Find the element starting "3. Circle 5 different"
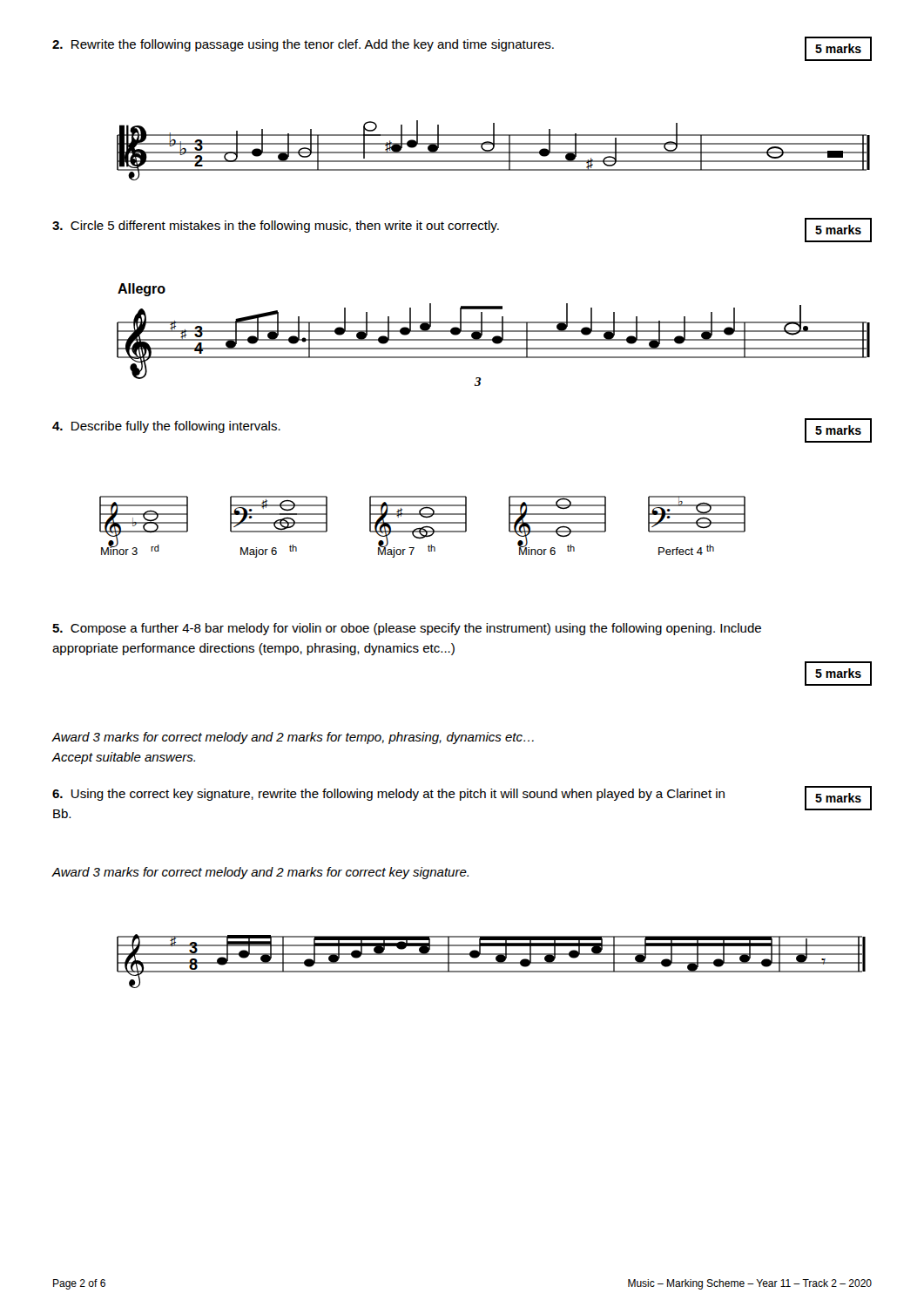 tap(462, 229)
